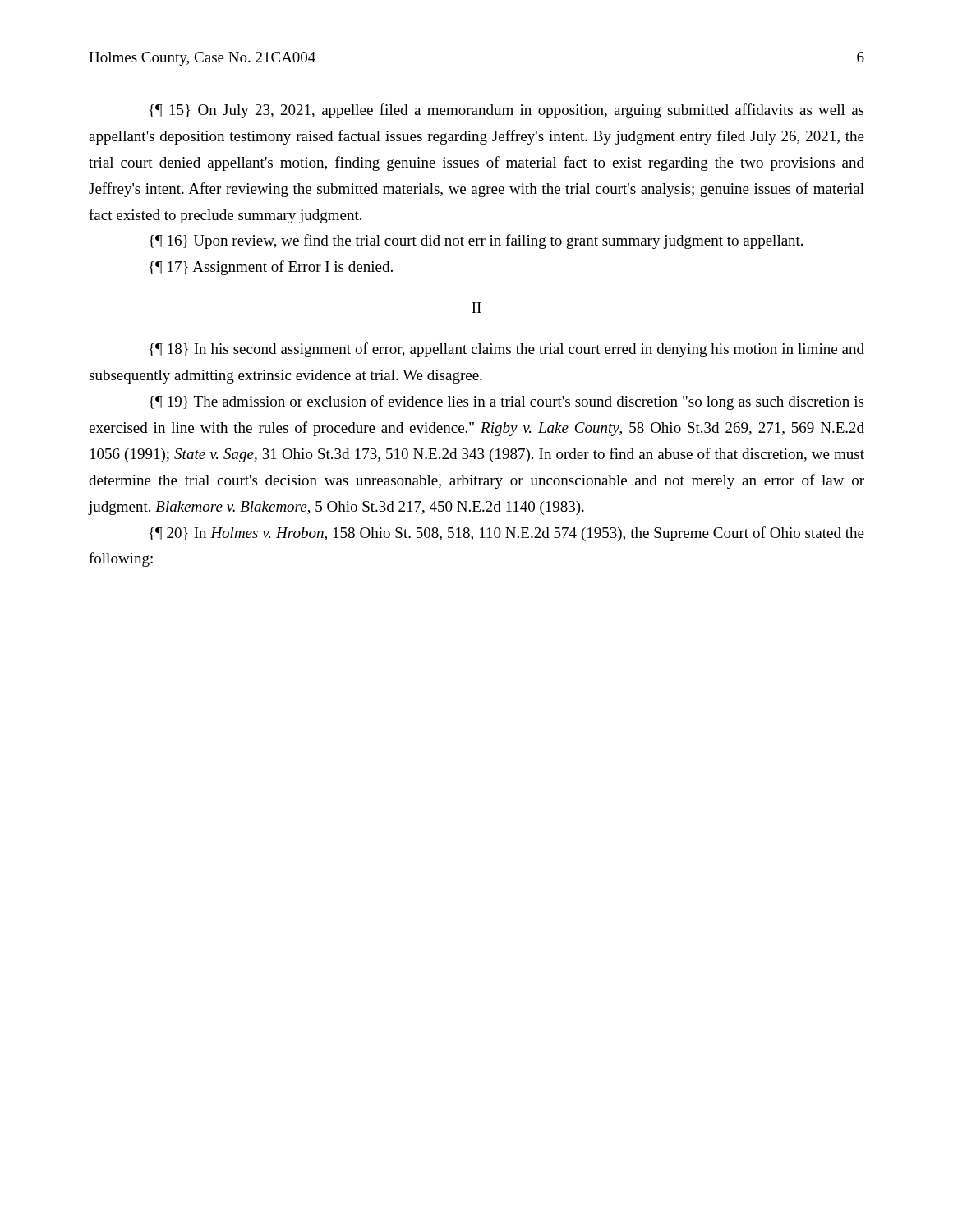The image size is (953, 1232).
Task: Point to the block starting "{¶ 19} The admission or exclusion"
Action: pos(476,454)
